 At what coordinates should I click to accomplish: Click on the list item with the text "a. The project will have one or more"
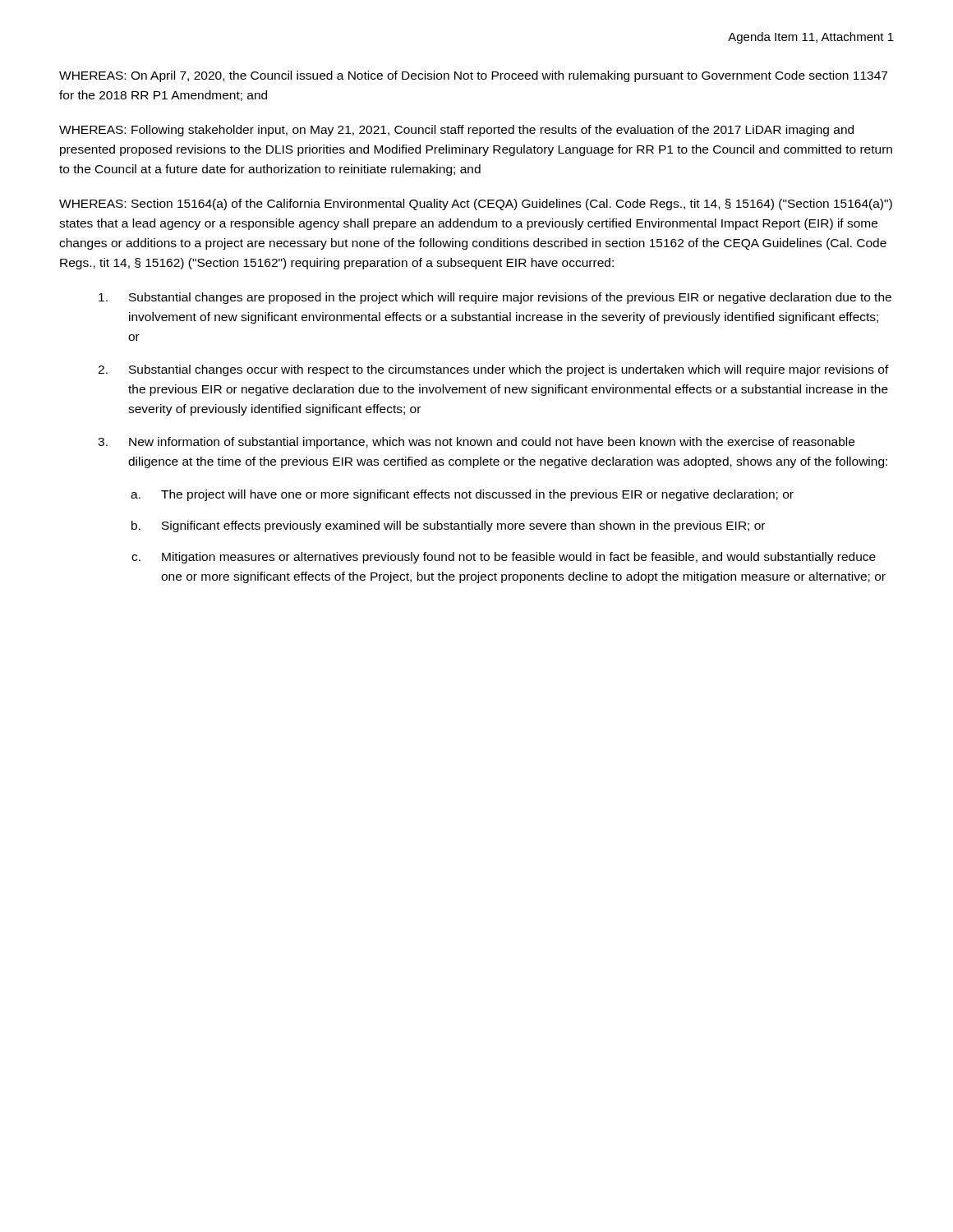501,495
